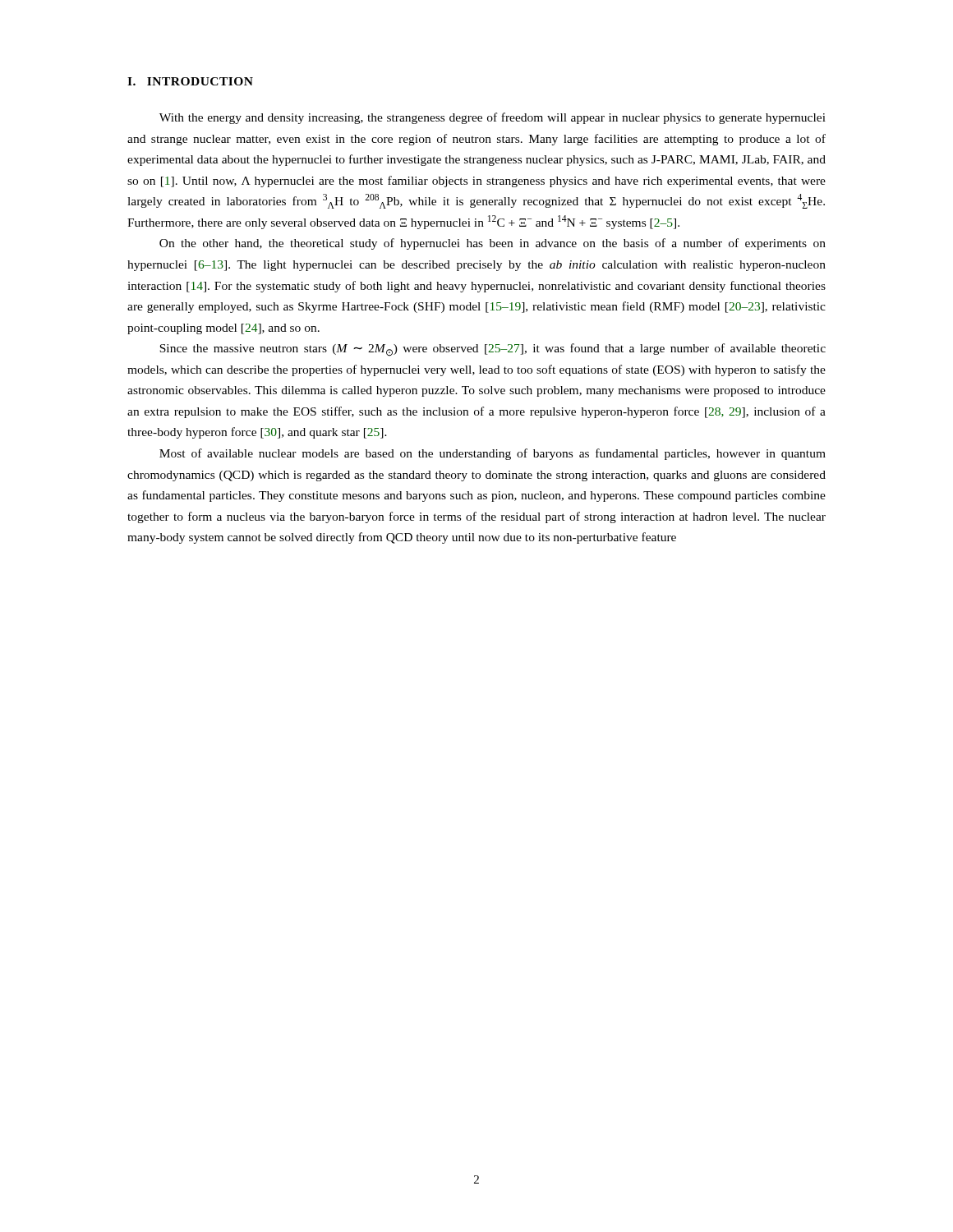Find the block on this page that starts "Most of available nuclear"

click(x=476, y=495)
